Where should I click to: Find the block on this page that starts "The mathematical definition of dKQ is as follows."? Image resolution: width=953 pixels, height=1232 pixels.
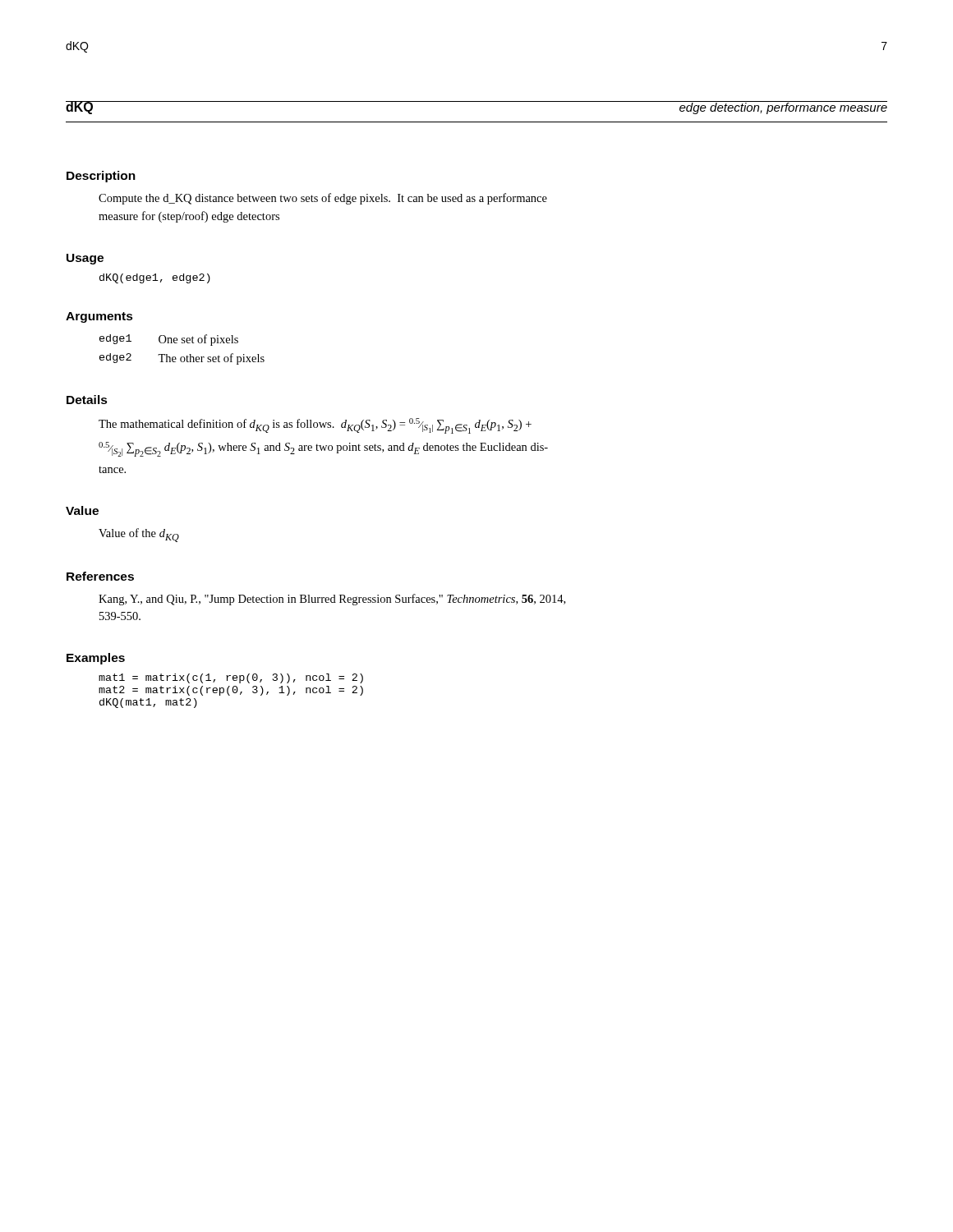click(x=323, y=445)
